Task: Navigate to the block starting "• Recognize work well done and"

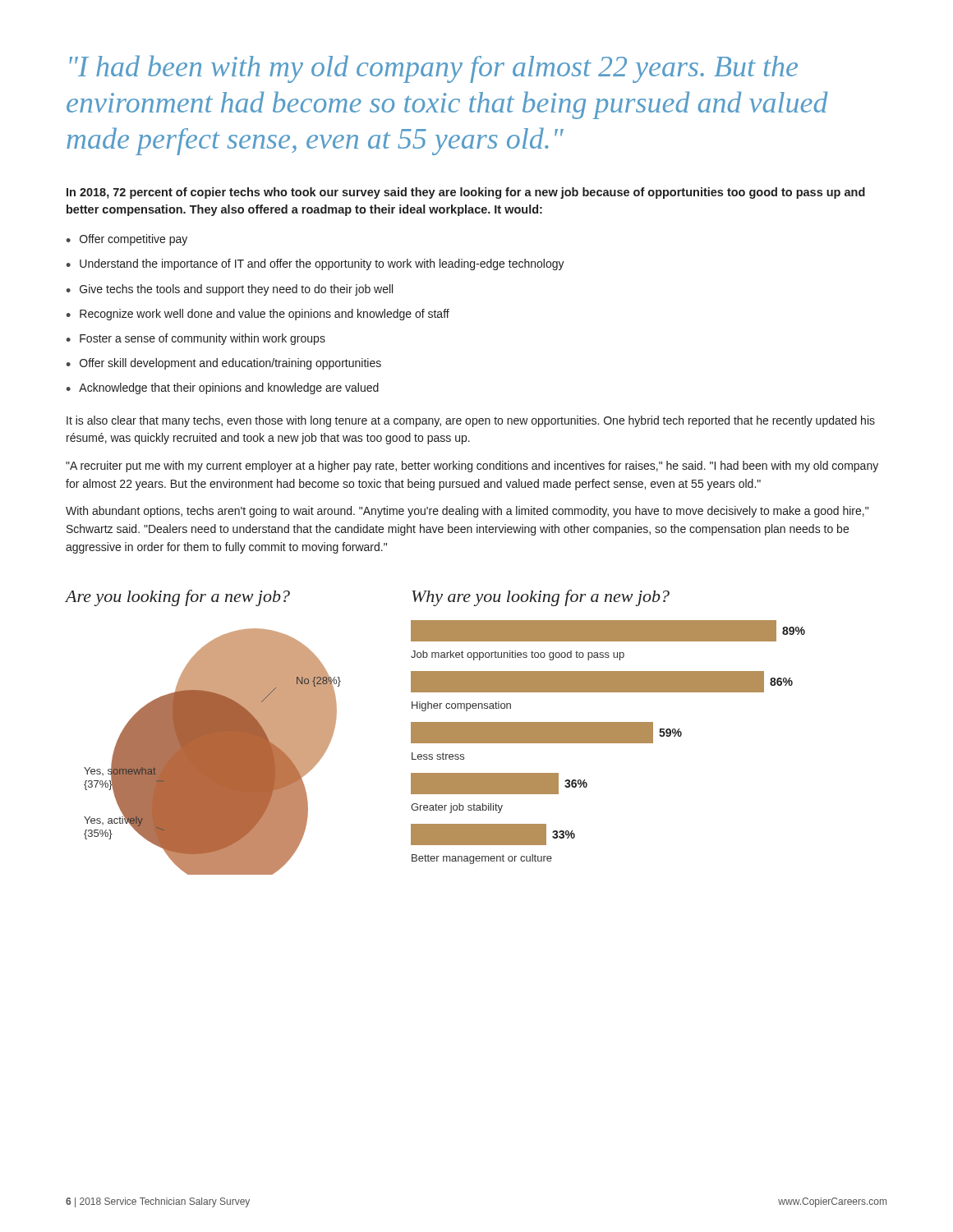Action: point(257,316)
